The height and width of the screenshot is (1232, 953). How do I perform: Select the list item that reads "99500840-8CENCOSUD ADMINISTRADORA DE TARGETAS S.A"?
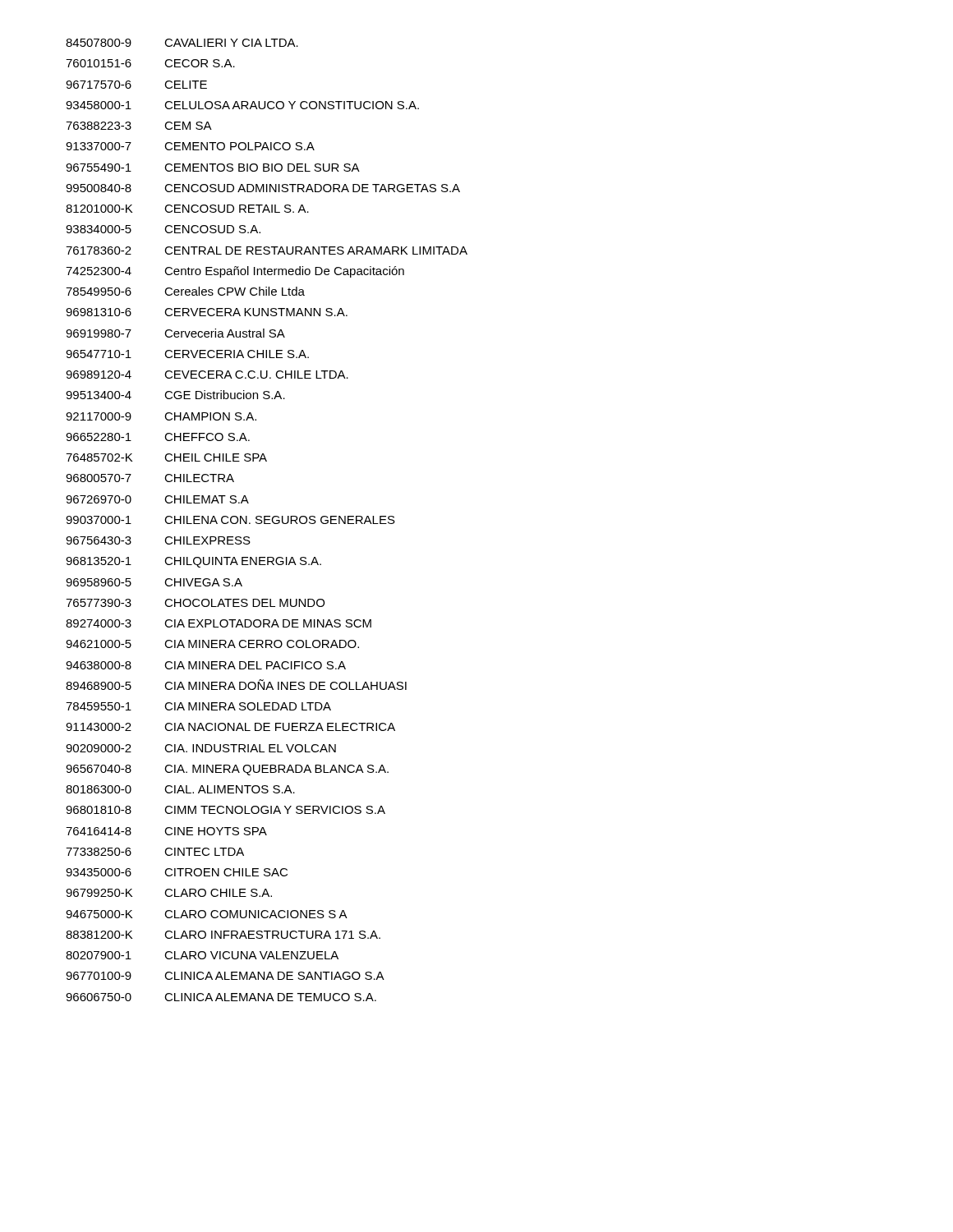(263, 188)
